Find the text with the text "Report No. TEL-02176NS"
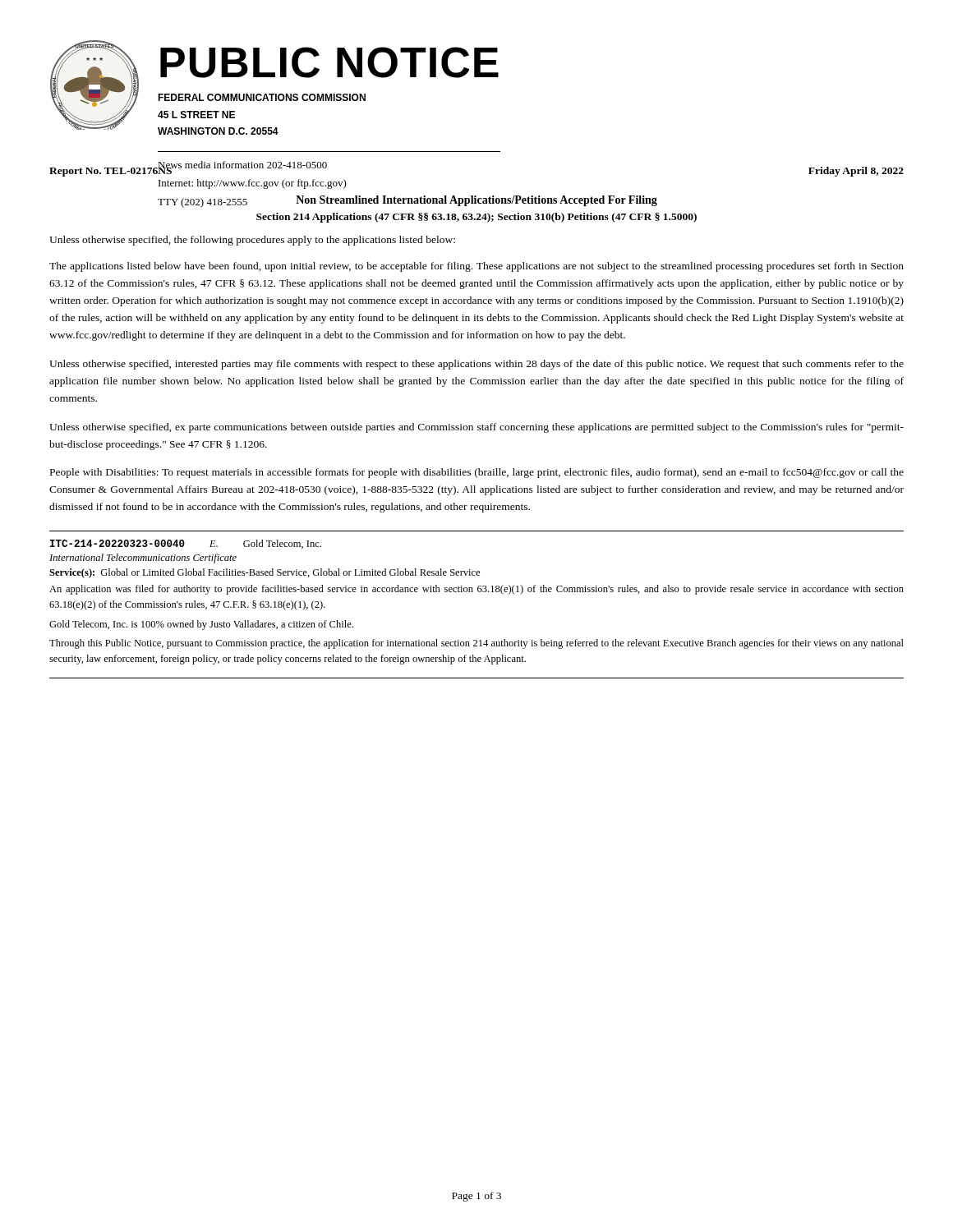Viewport: 953px width, 1232px height. (x=111, y=170)
